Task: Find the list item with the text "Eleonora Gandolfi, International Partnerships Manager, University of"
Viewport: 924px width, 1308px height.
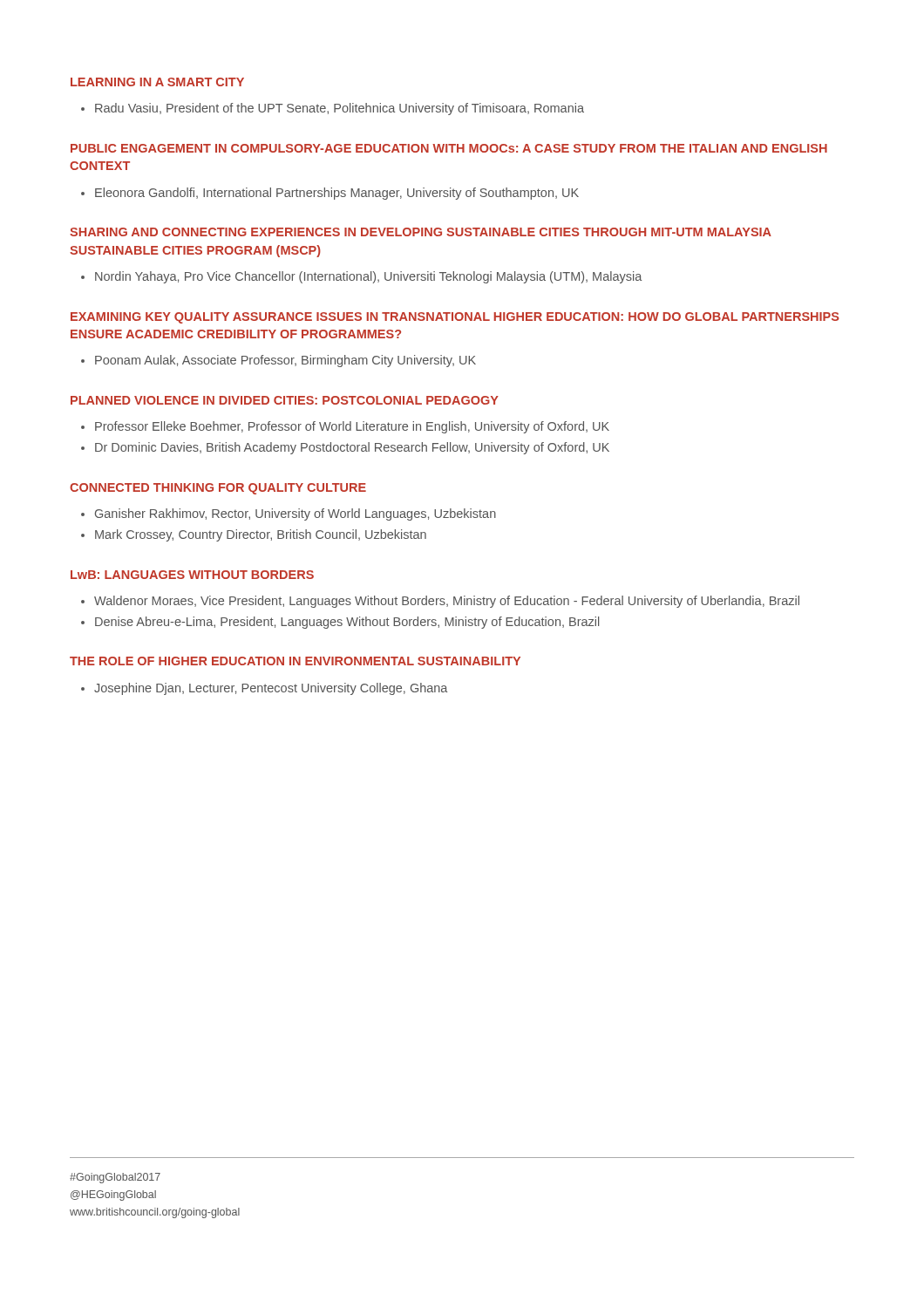Action: tap(337, 192)
